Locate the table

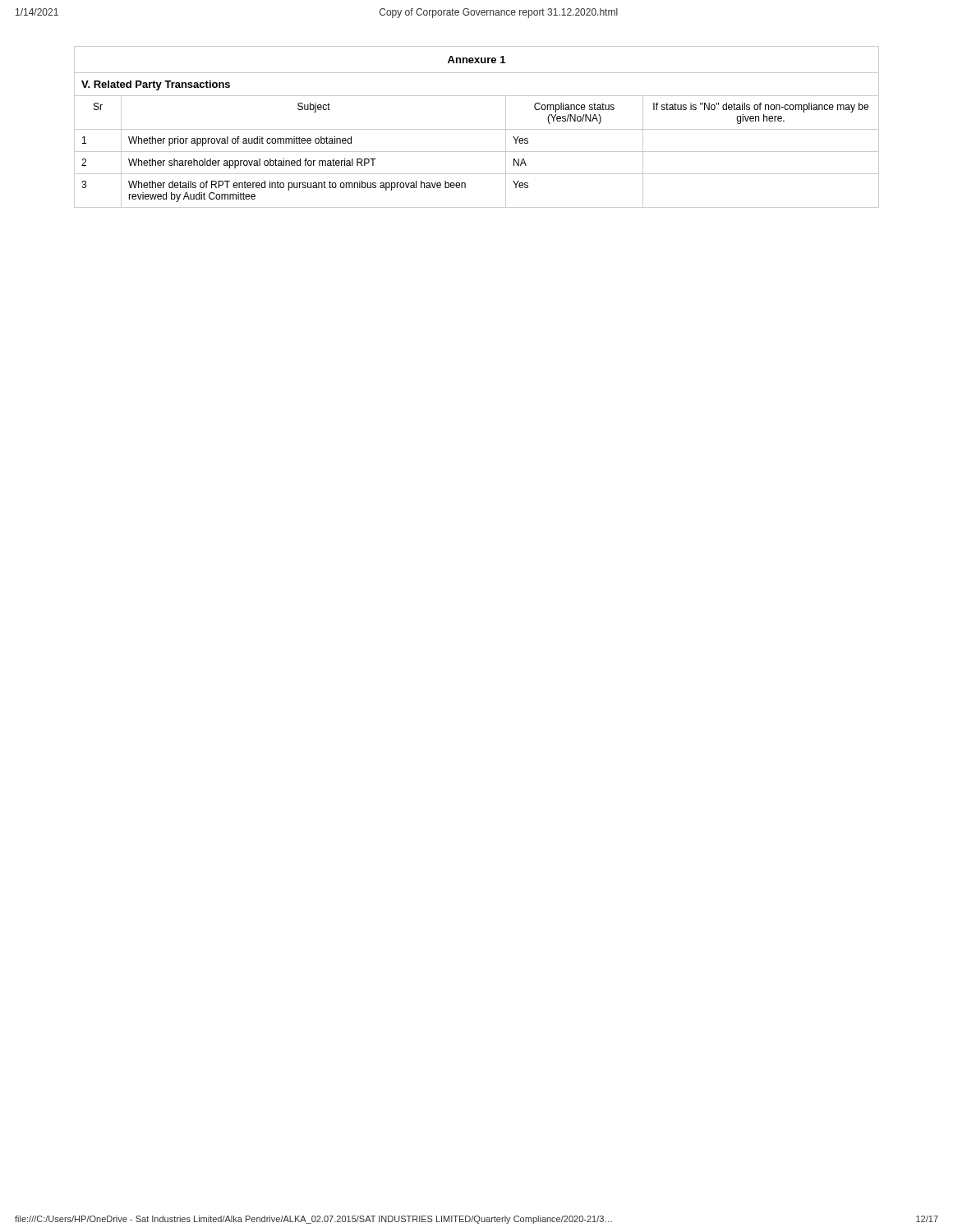point(476,140)
